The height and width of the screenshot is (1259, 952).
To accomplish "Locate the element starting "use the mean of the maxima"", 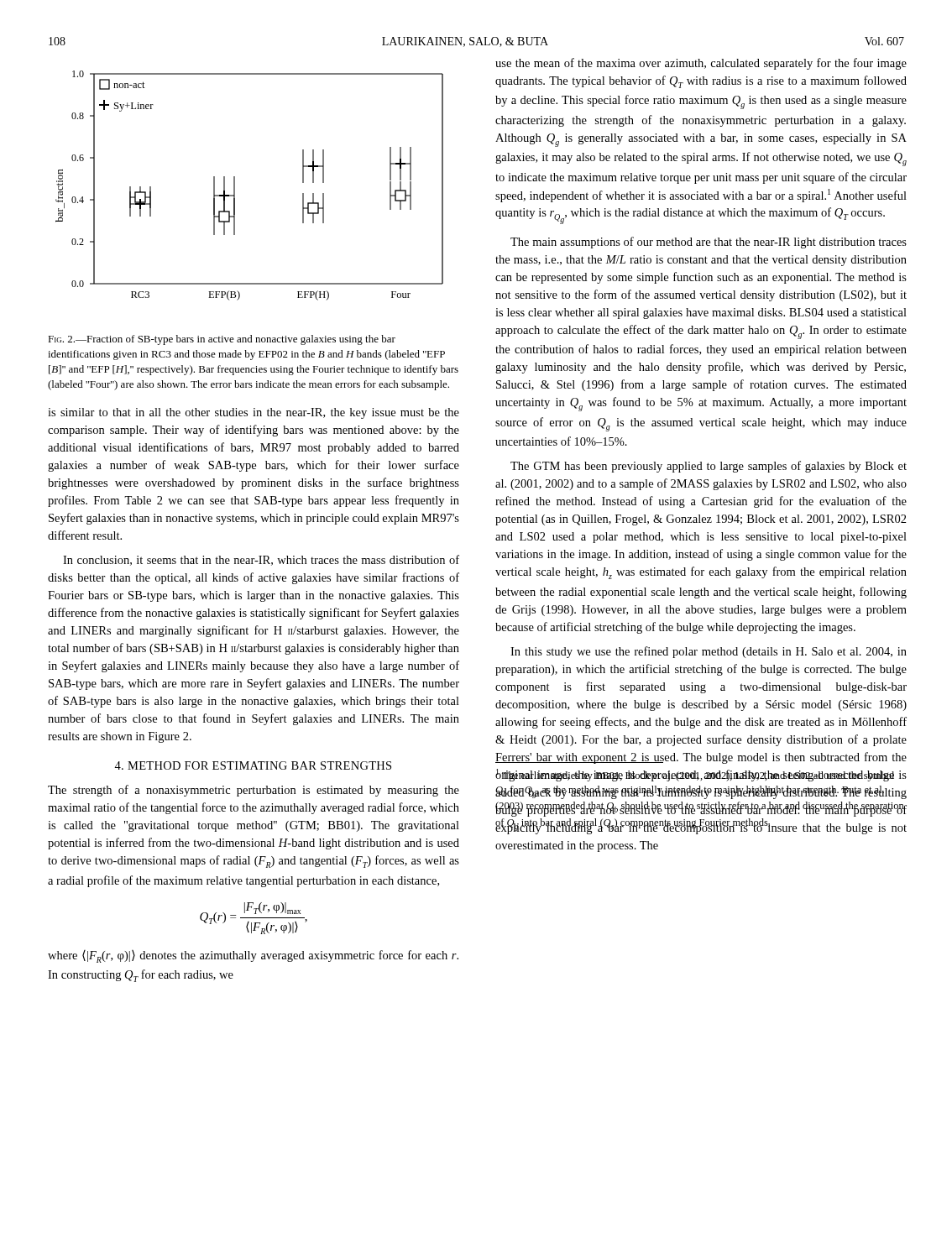I will click(x=701, y=141).
